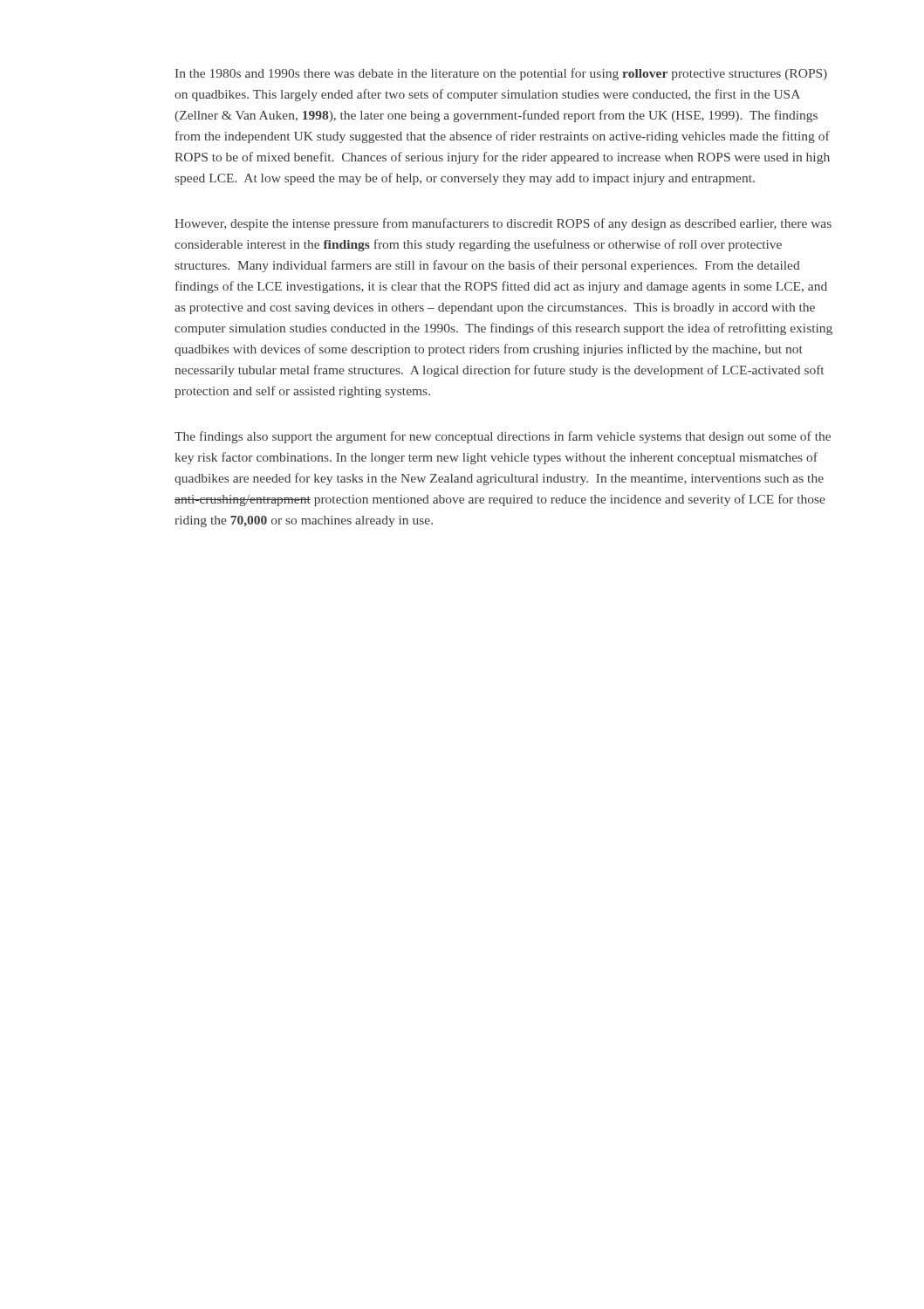Click on the text starting "In the 1980s and 1990s there"
Viewport: 924px width, 1309px height.
[502, 125]
